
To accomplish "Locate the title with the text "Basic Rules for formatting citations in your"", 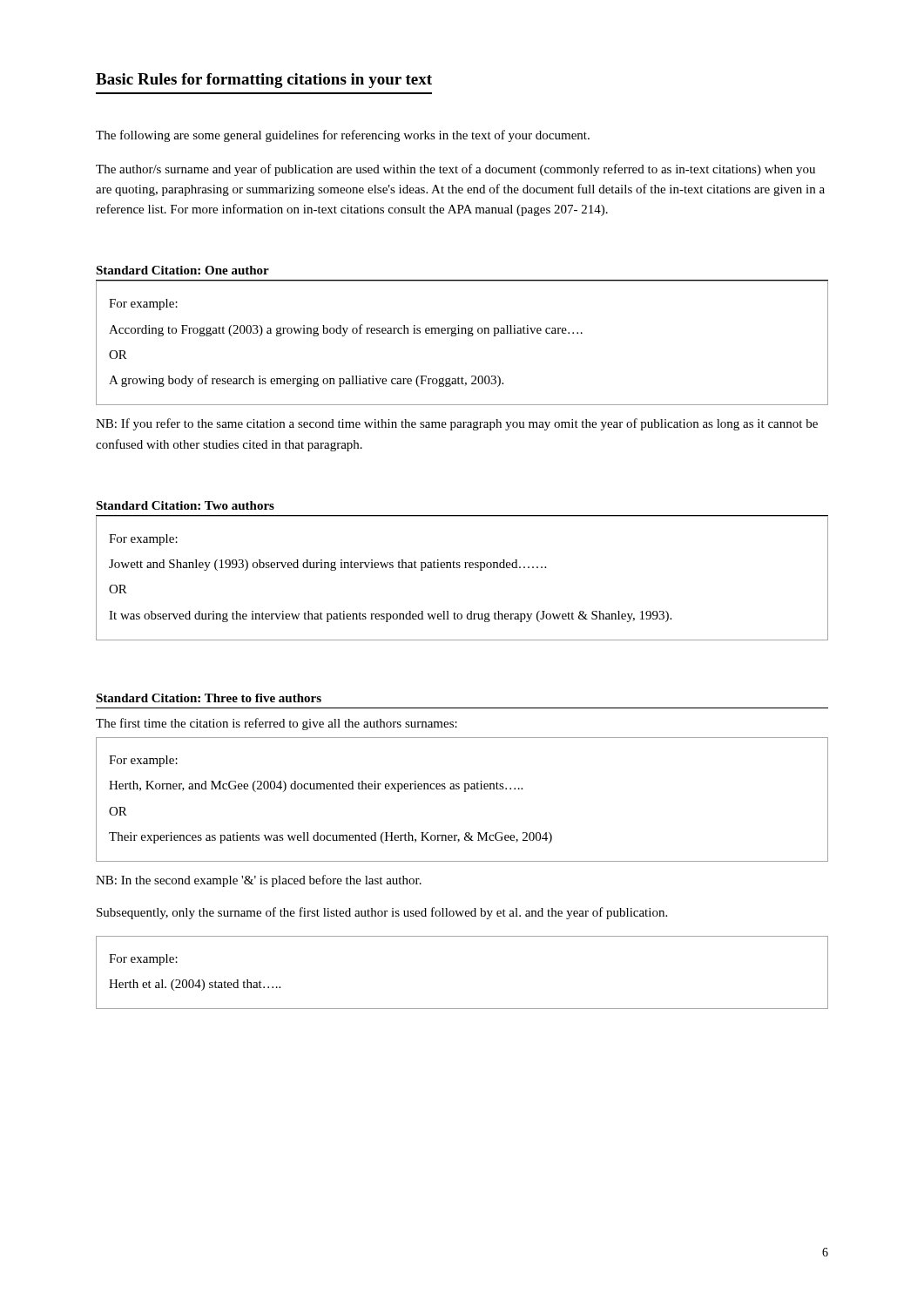I will click(x=264, y=82).
